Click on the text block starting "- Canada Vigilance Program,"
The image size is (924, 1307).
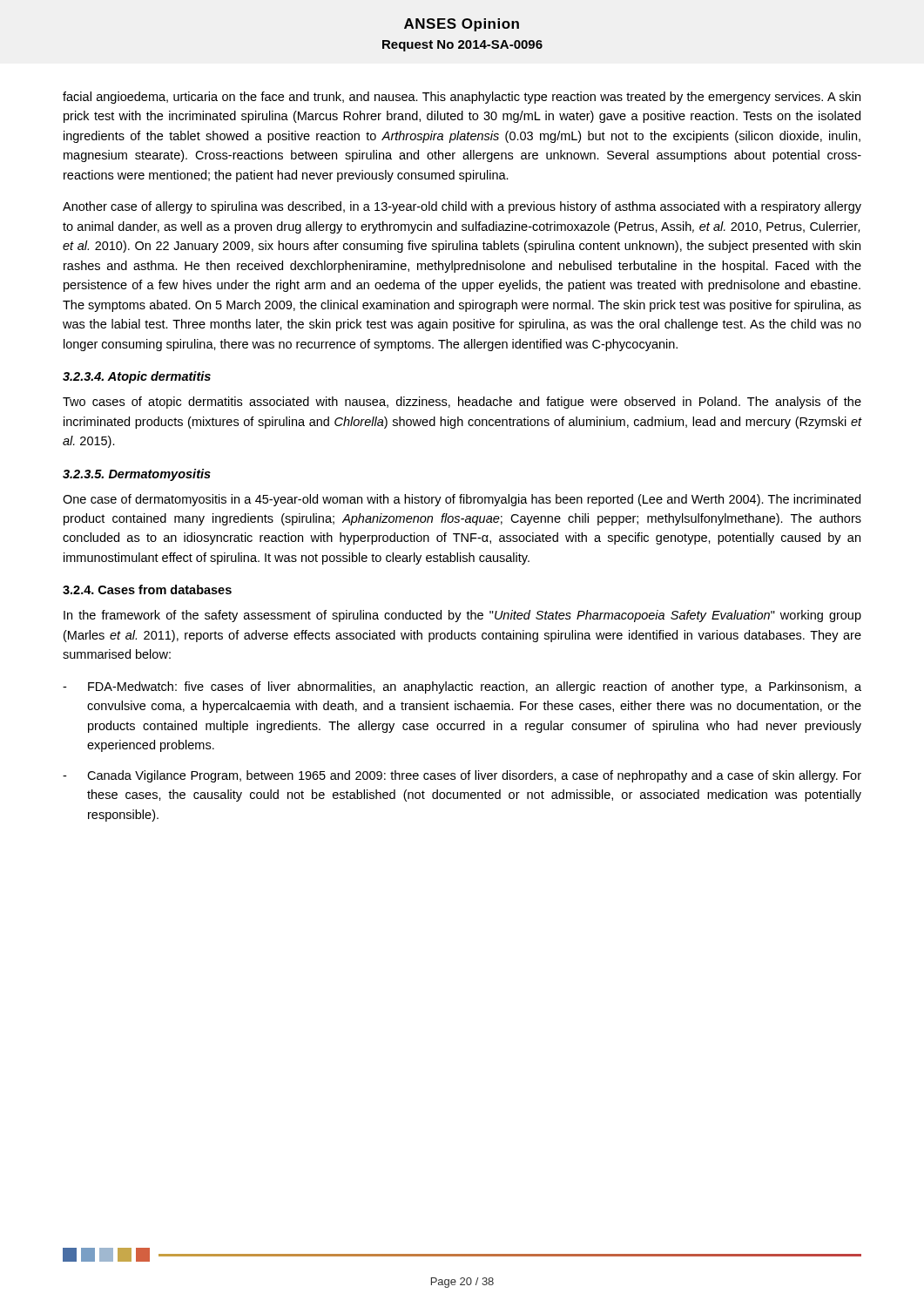pos(462,795)
